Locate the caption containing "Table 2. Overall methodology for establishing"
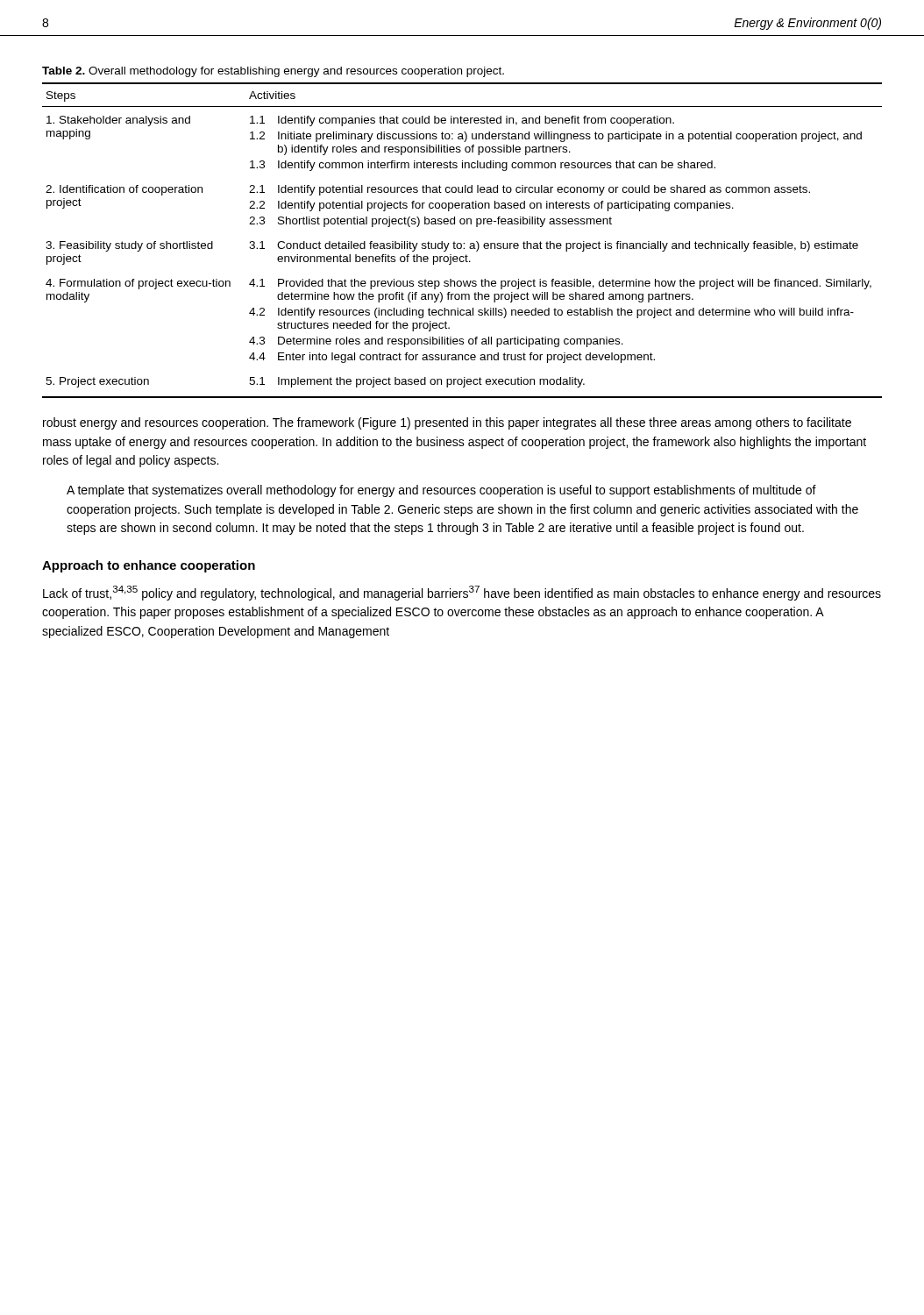This screenshot has width=924, height=1315. 274,71
